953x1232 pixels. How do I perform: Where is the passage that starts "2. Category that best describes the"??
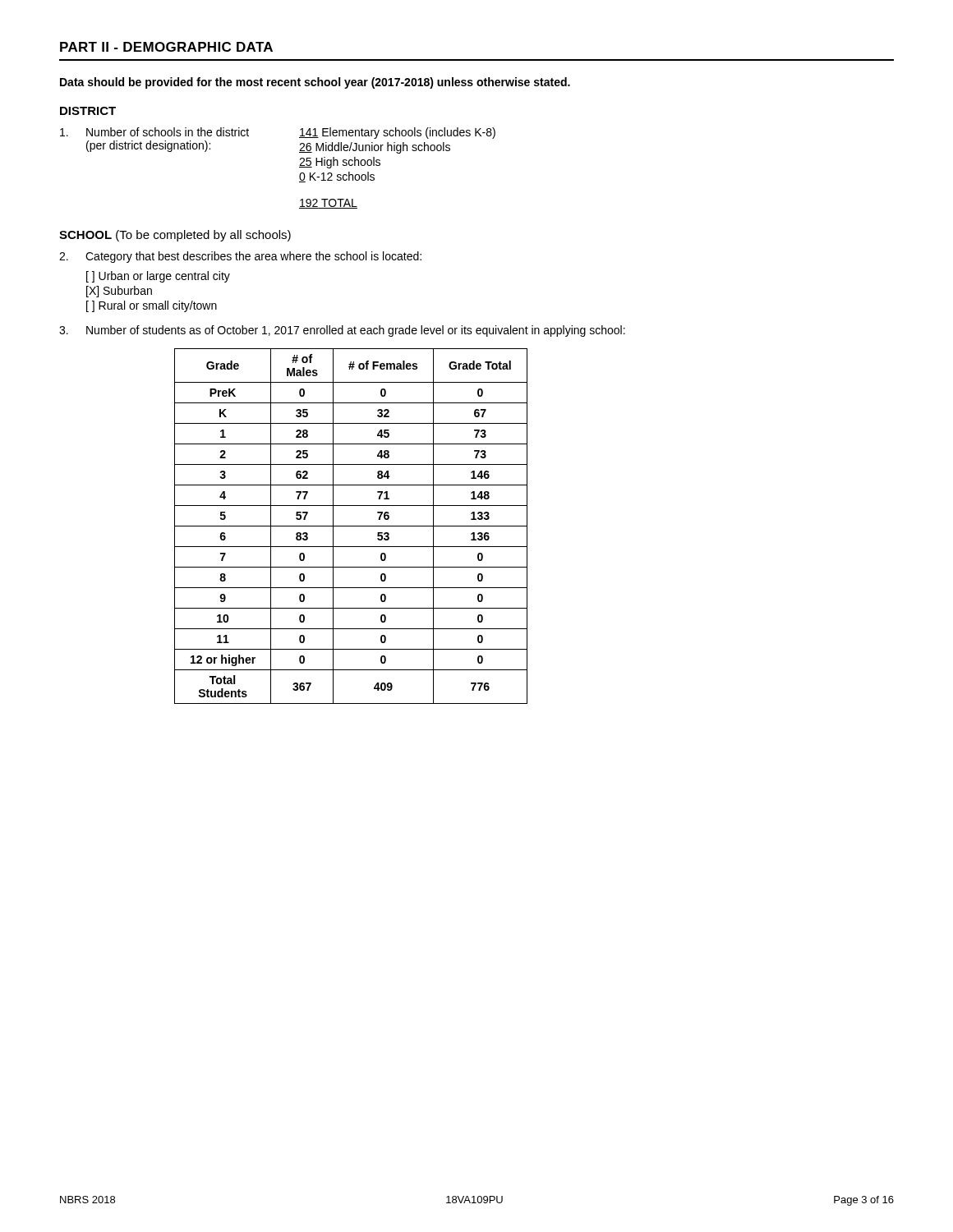coord(240,257)
